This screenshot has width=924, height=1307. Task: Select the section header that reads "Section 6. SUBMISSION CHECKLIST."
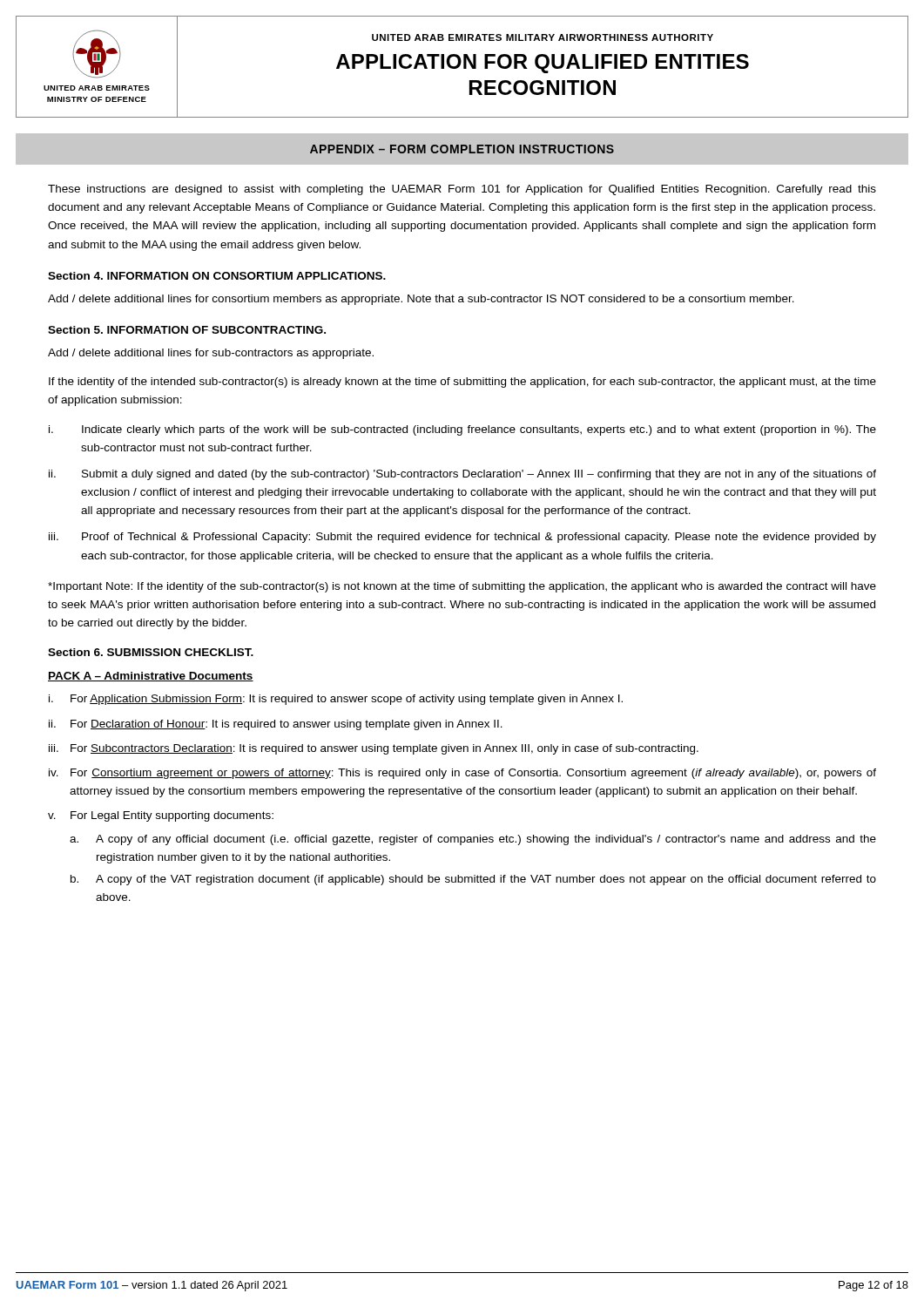(x=151, y=652)
